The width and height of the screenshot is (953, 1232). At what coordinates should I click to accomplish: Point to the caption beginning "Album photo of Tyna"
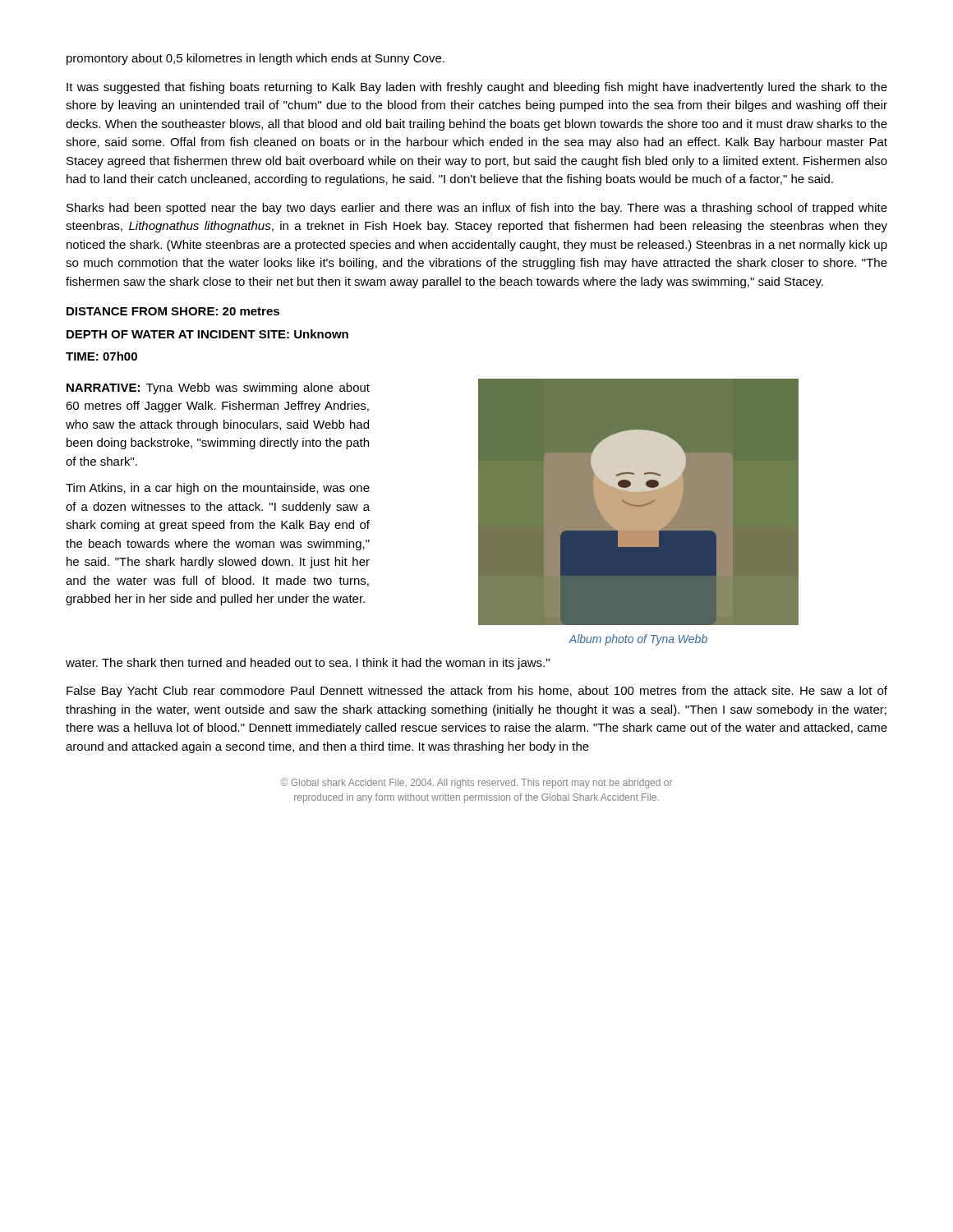(x=638, y=639)
